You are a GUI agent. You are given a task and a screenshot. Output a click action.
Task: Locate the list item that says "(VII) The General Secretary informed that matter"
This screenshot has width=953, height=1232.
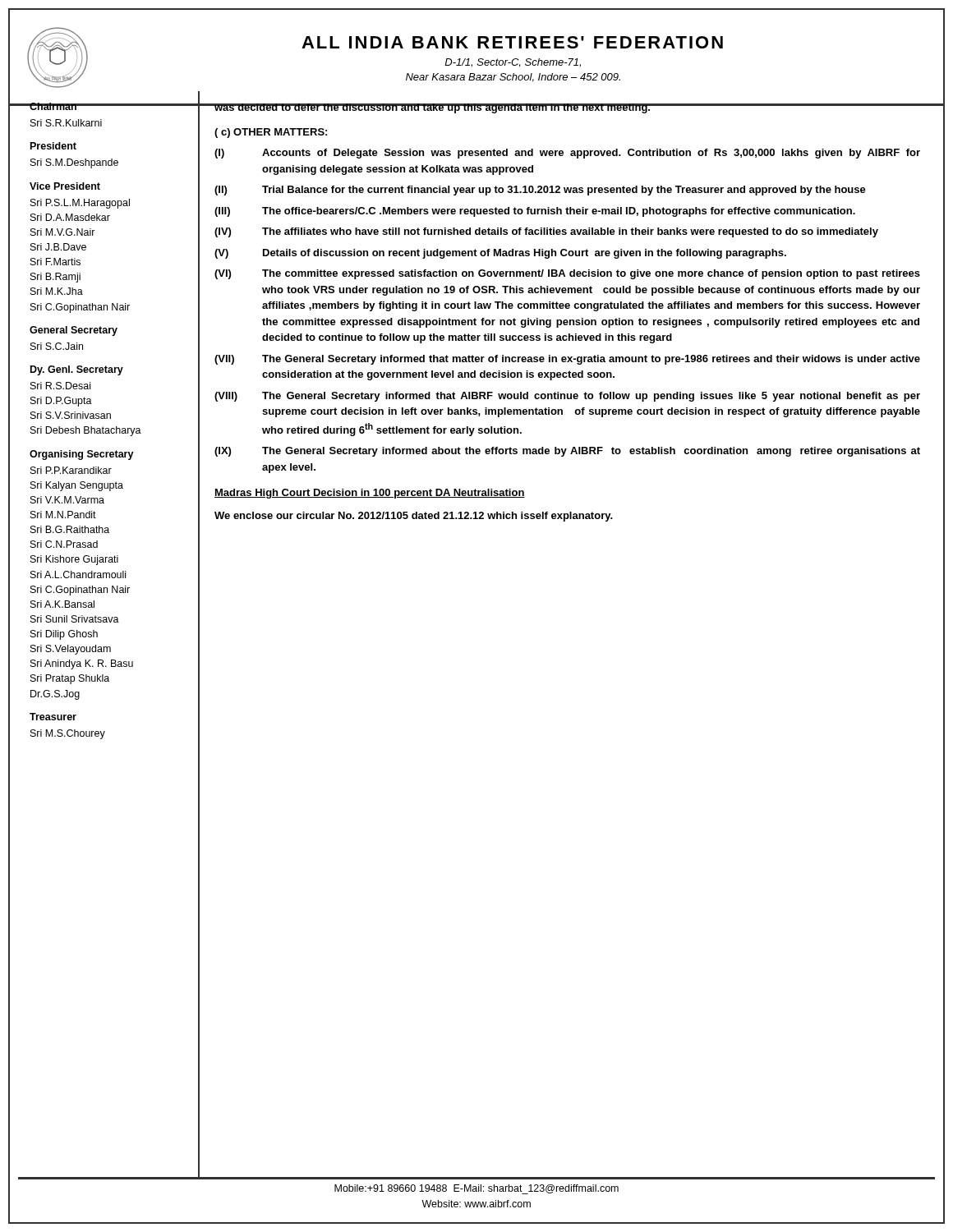(567, 366)
